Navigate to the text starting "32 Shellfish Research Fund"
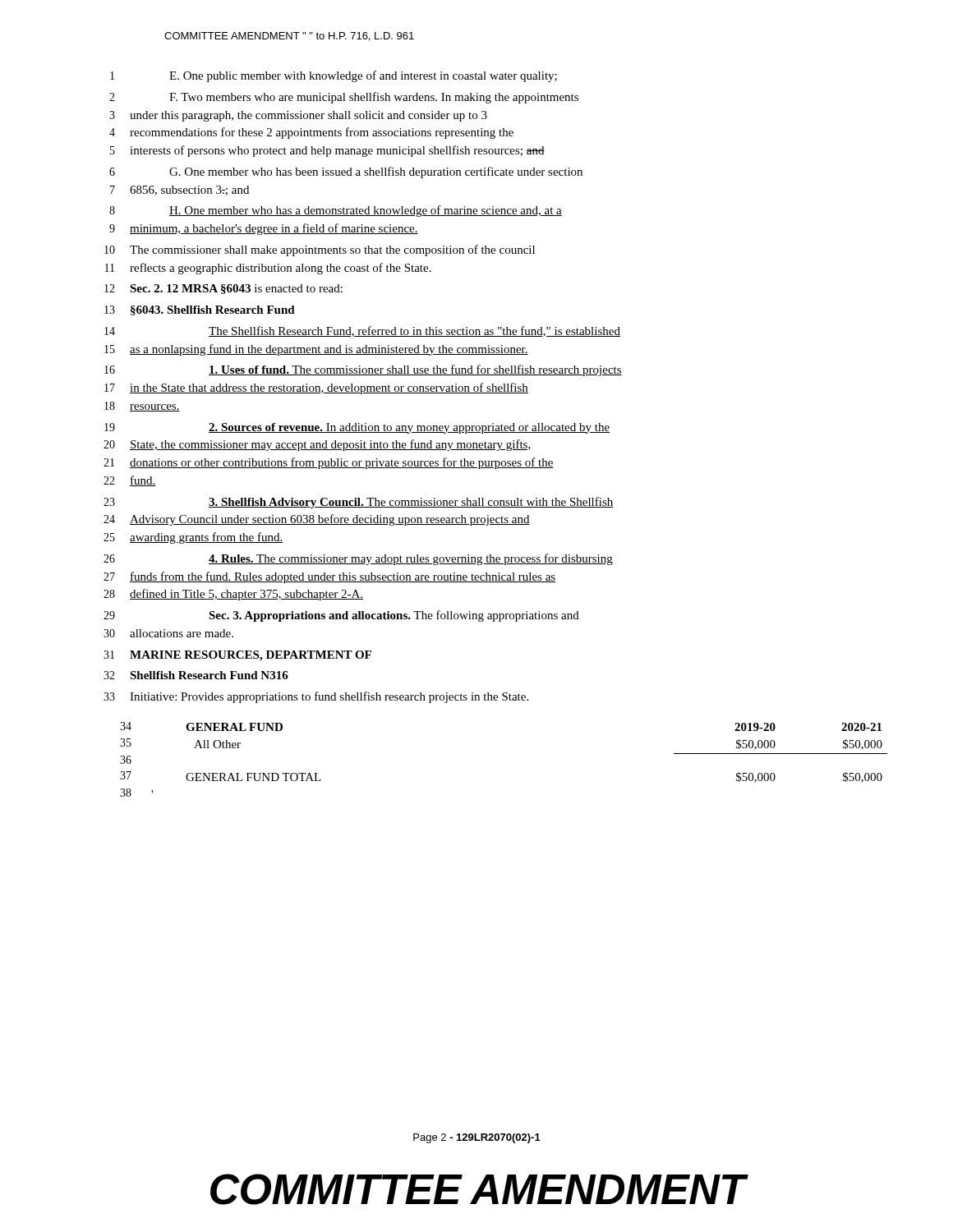This screenshot has width=953, height=1232. coord(196,675)
